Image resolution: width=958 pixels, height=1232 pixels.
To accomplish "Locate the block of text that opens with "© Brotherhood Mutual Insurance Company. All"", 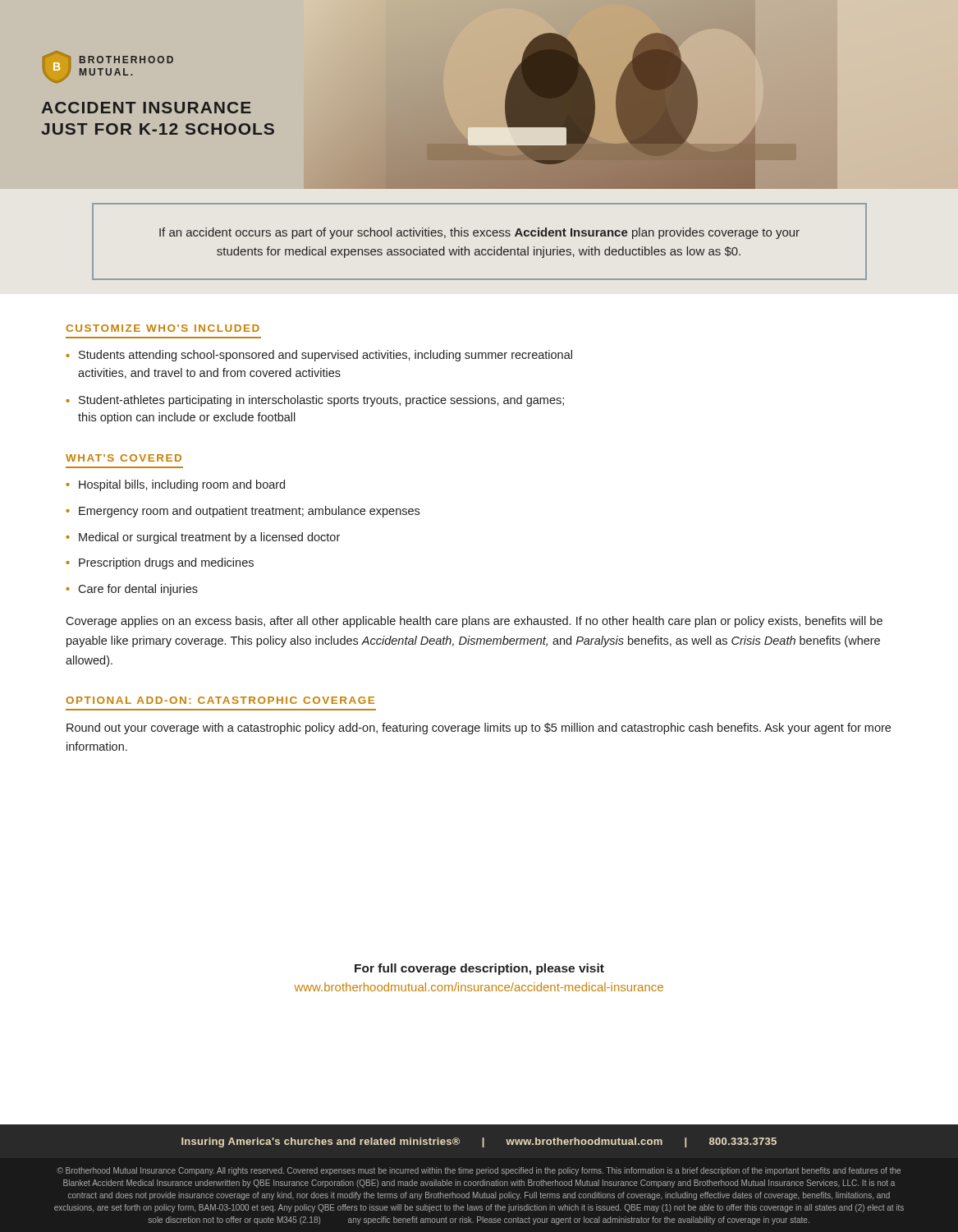I will pos(479,1195).
